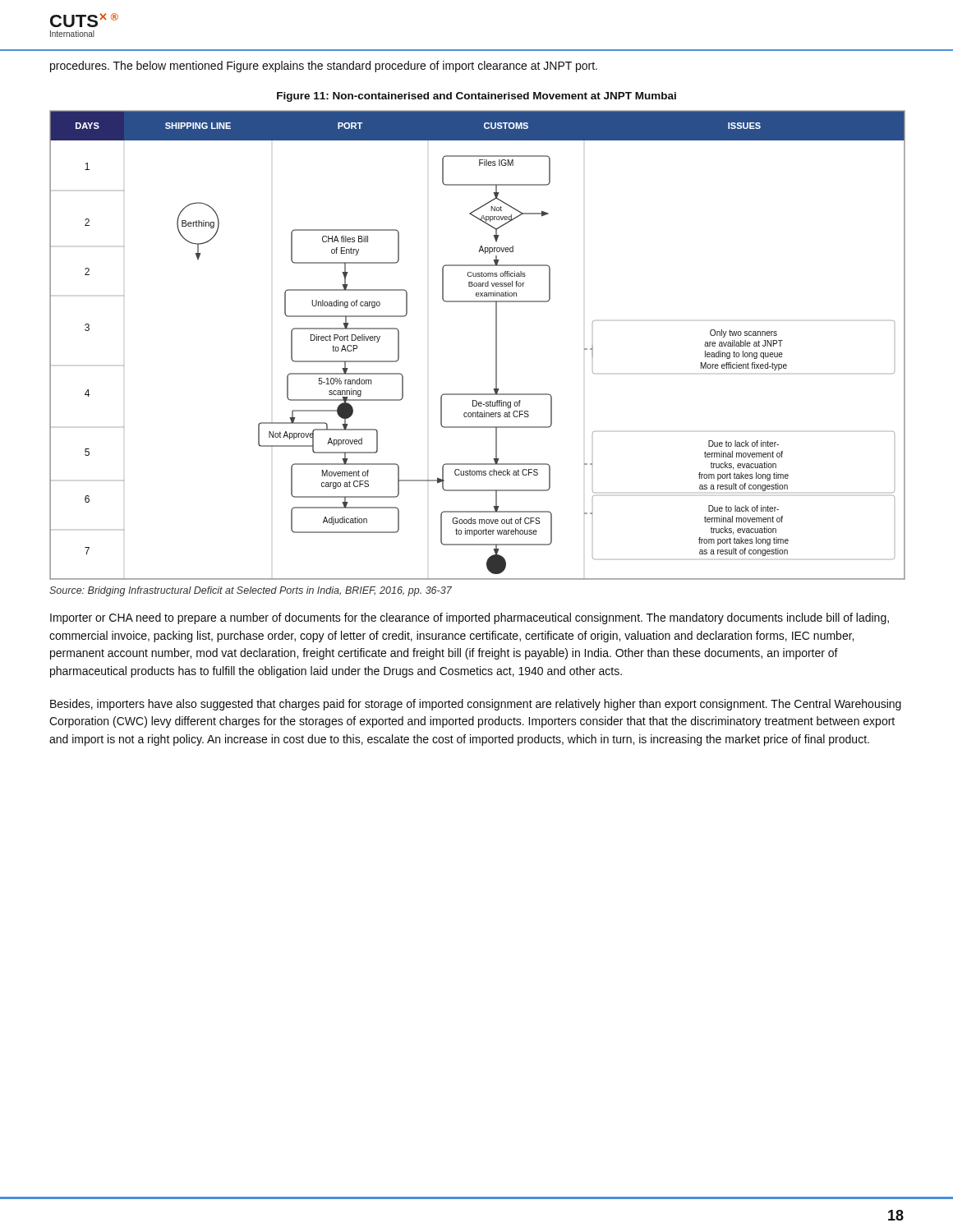This screenshot has height=1232, width=953.
Task: Click on the block starting "Besides, importers have also suggested that charges"
Action: point(475,721)
